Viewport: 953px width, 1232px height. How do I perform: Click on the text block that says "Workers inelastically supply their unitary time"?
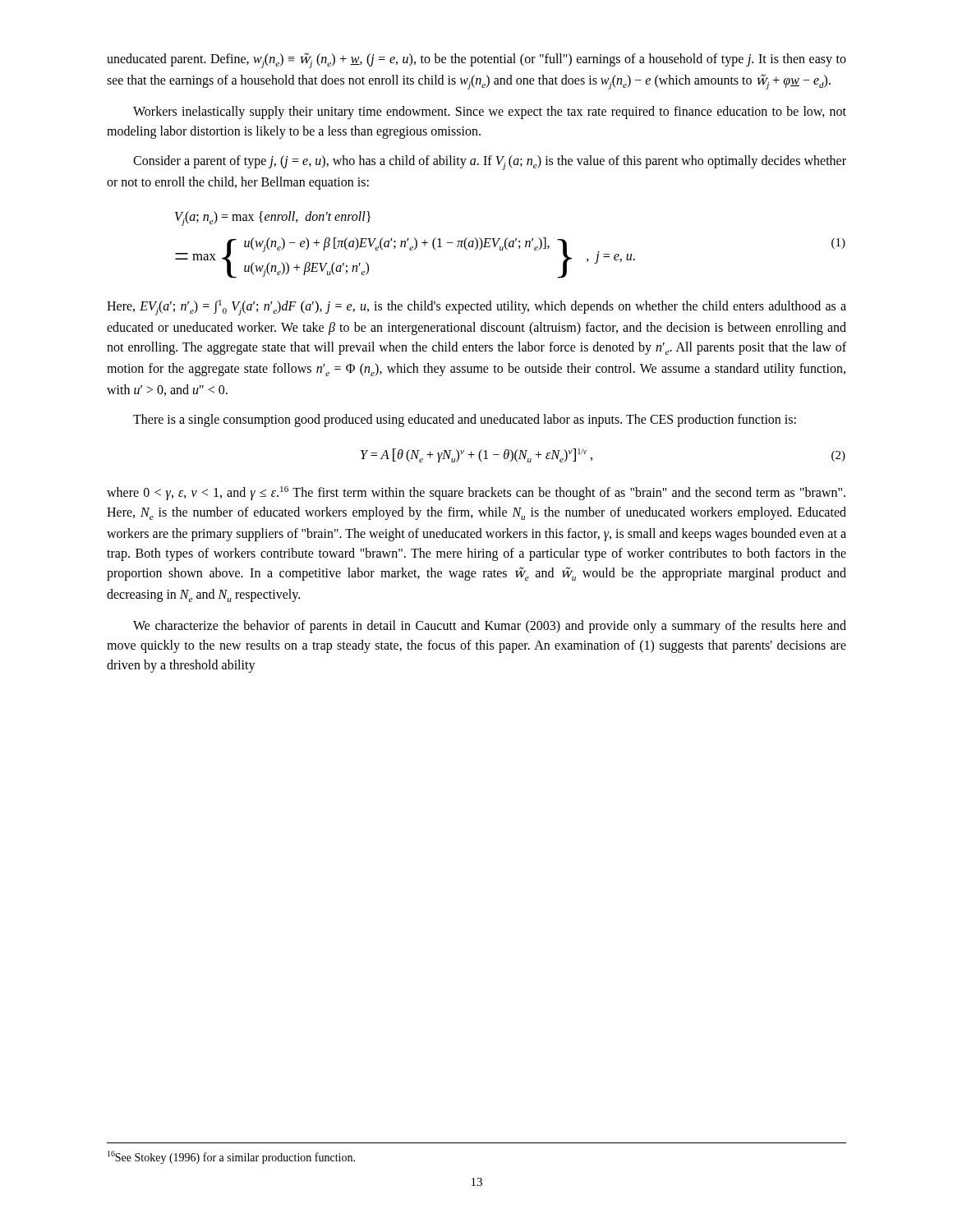click(x=476, y=121)
